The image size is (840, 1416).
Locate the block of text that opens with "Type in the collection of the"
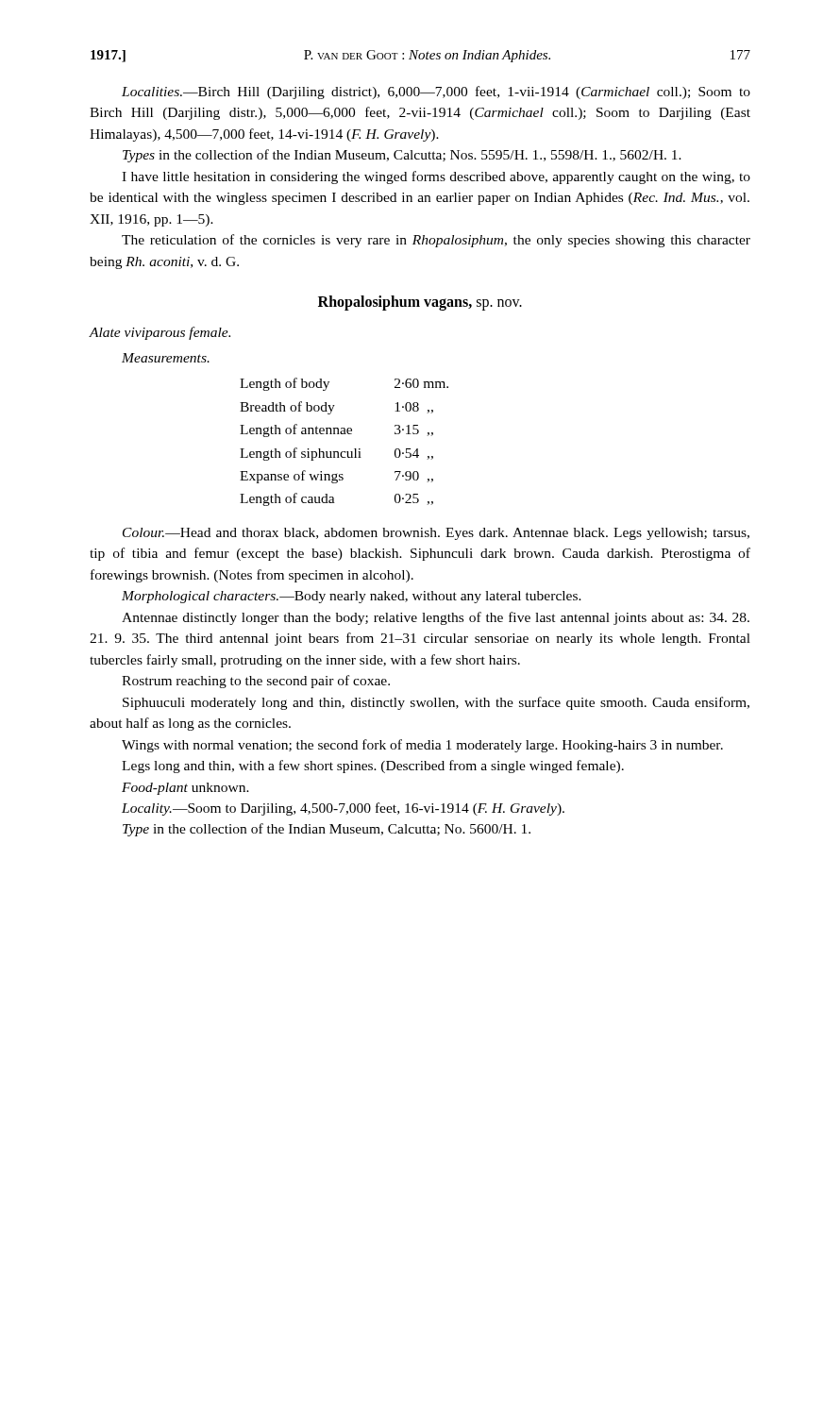[x=420, y=829]
